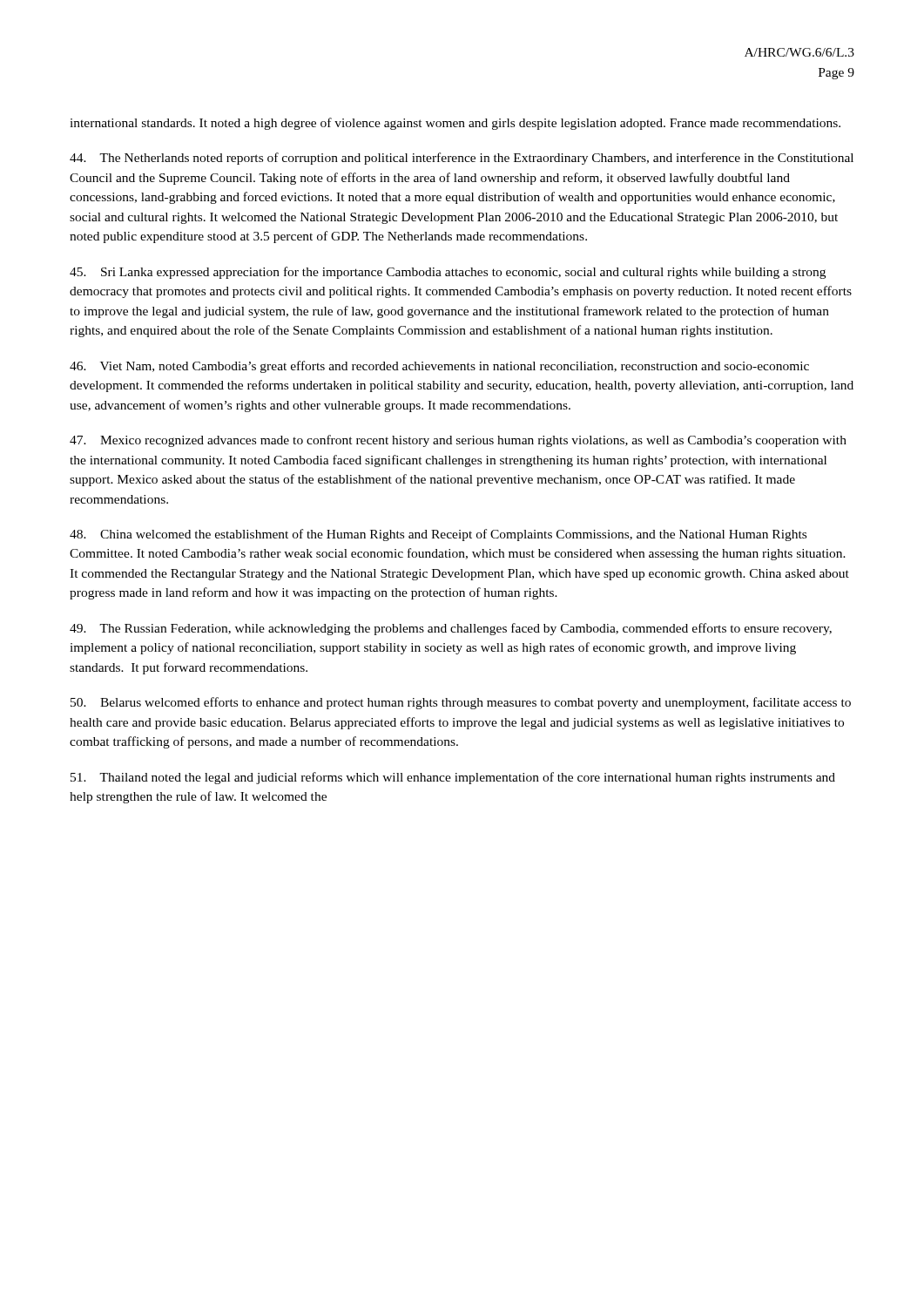
Task: Locate the text block that says "Viet Nam, noted Cambodia’s"
Action: point(462,385)
